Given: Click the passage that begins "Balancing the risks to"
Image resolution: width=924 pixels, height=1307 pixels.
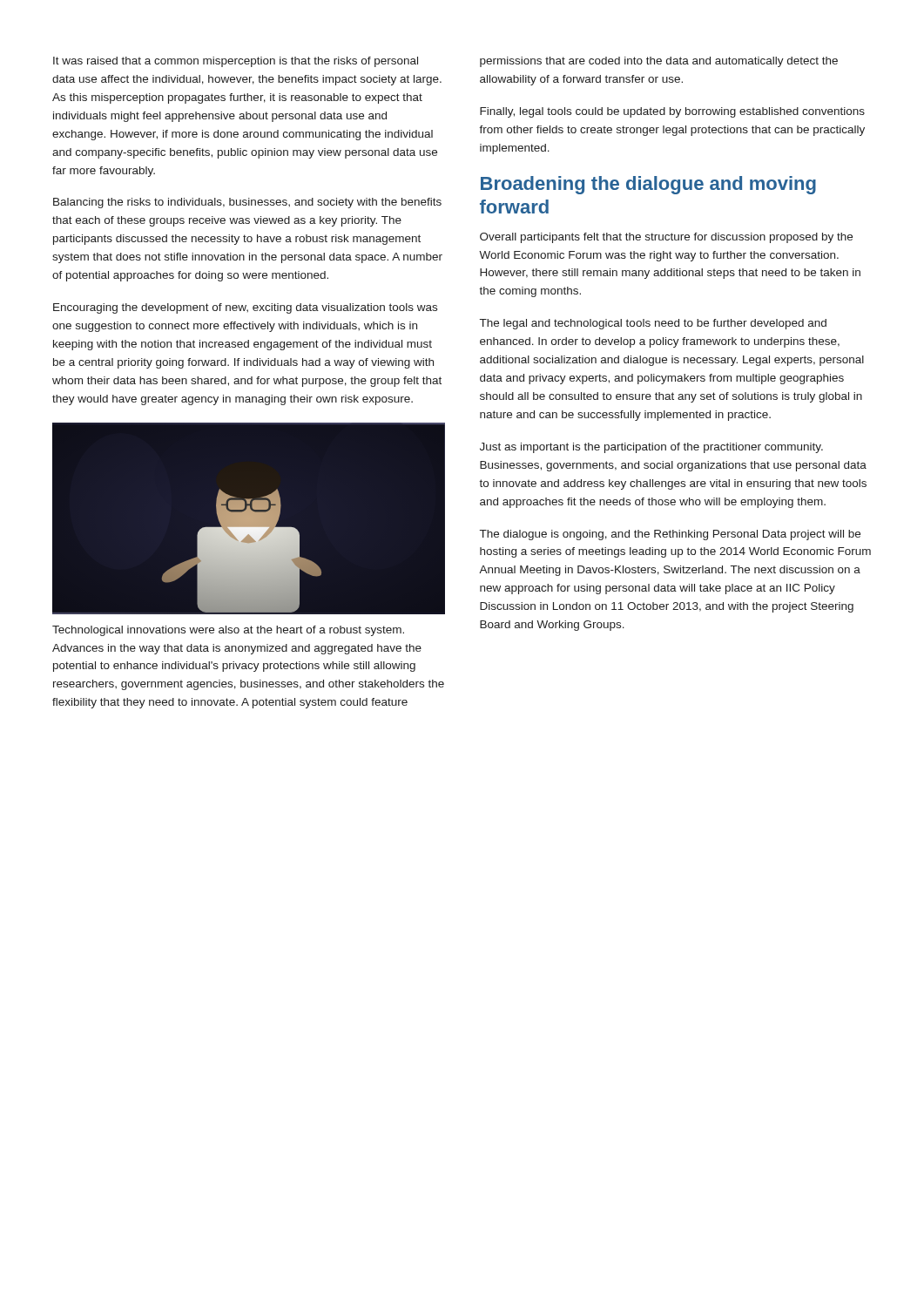Looking at the screenshot, I should tap(247, 239).
